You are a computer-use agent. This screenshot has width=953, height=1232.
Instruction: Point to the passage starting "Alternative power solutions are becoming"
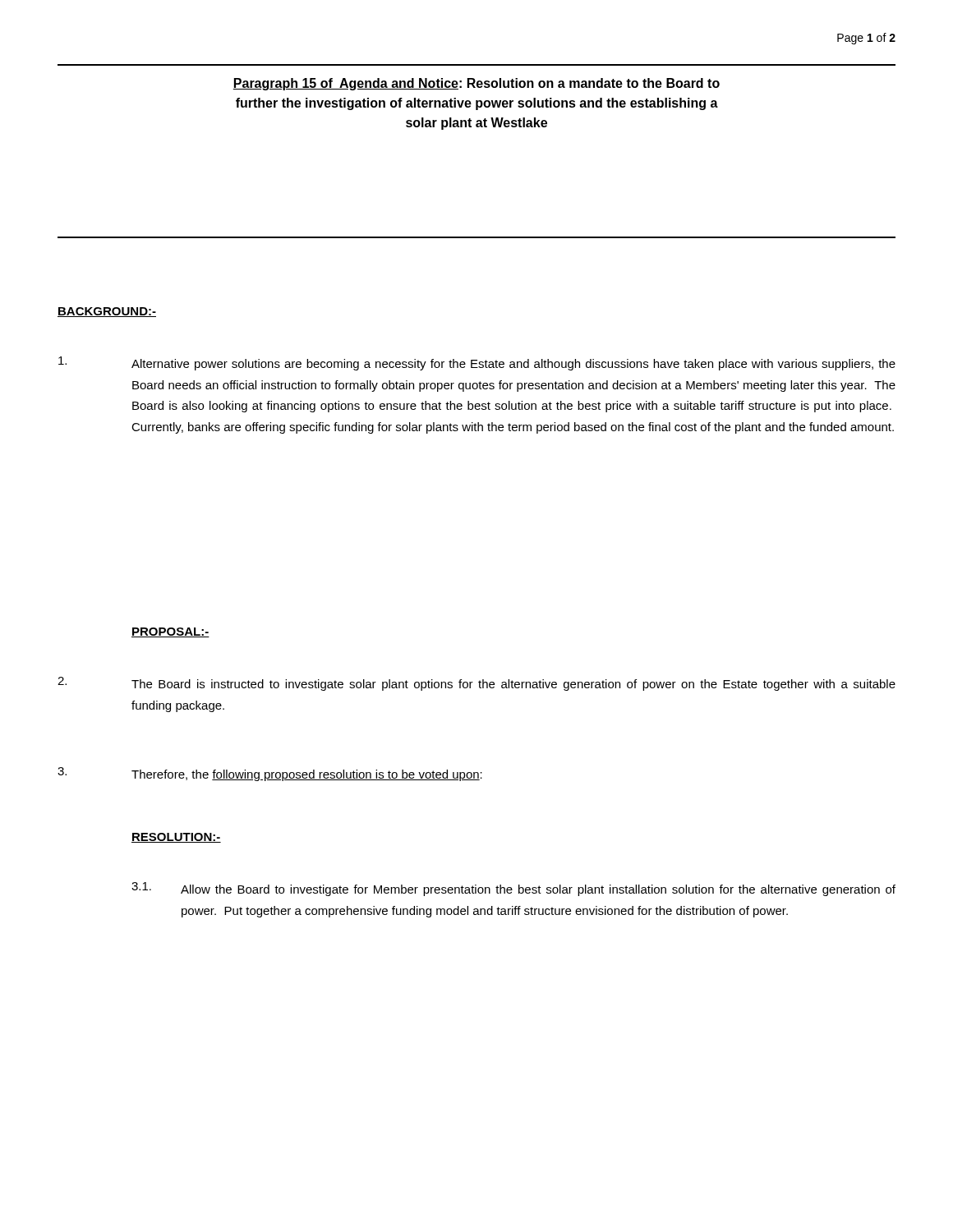[476, 395]
